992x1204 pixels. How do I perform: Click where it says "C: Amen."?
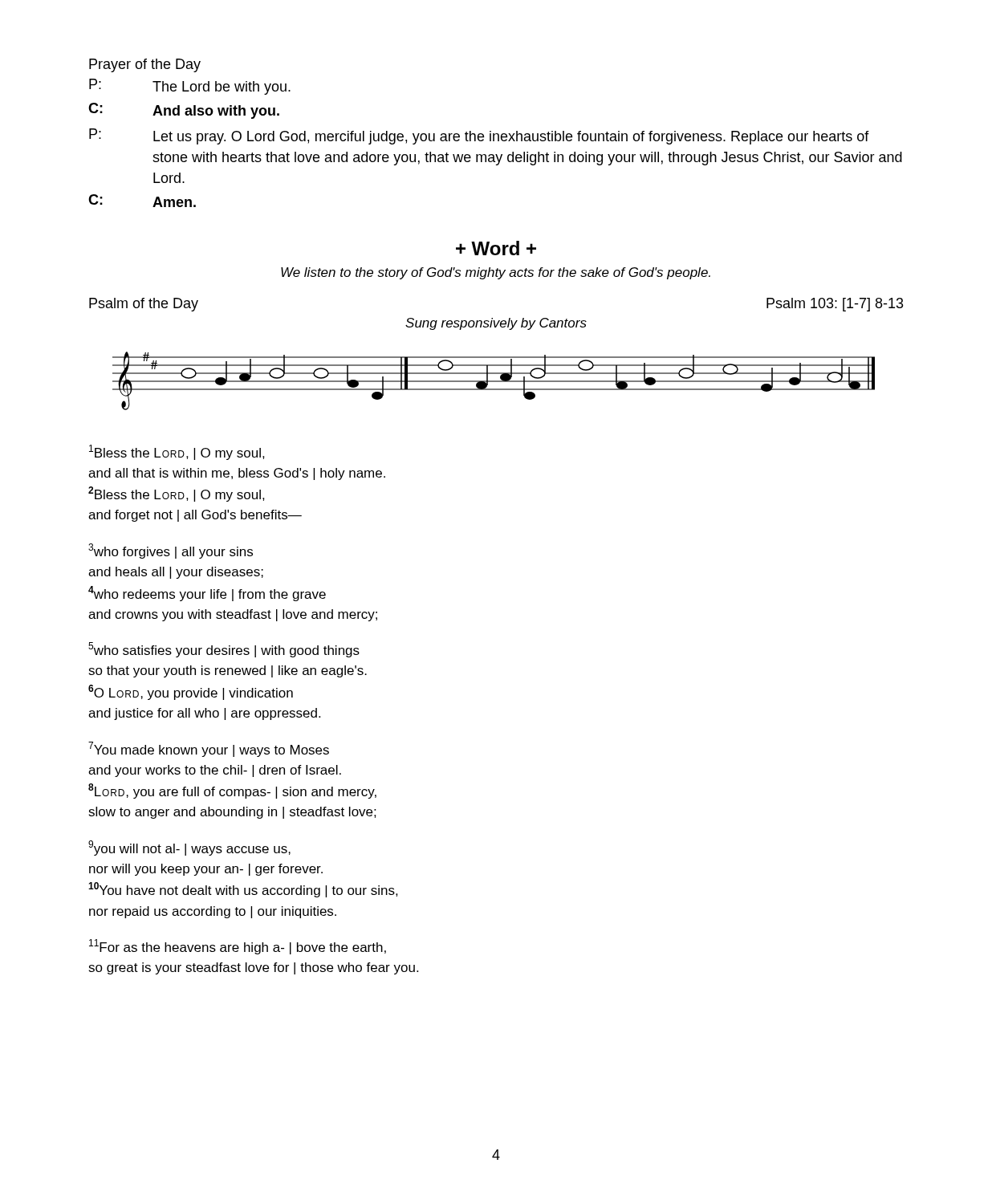(169, 200)
